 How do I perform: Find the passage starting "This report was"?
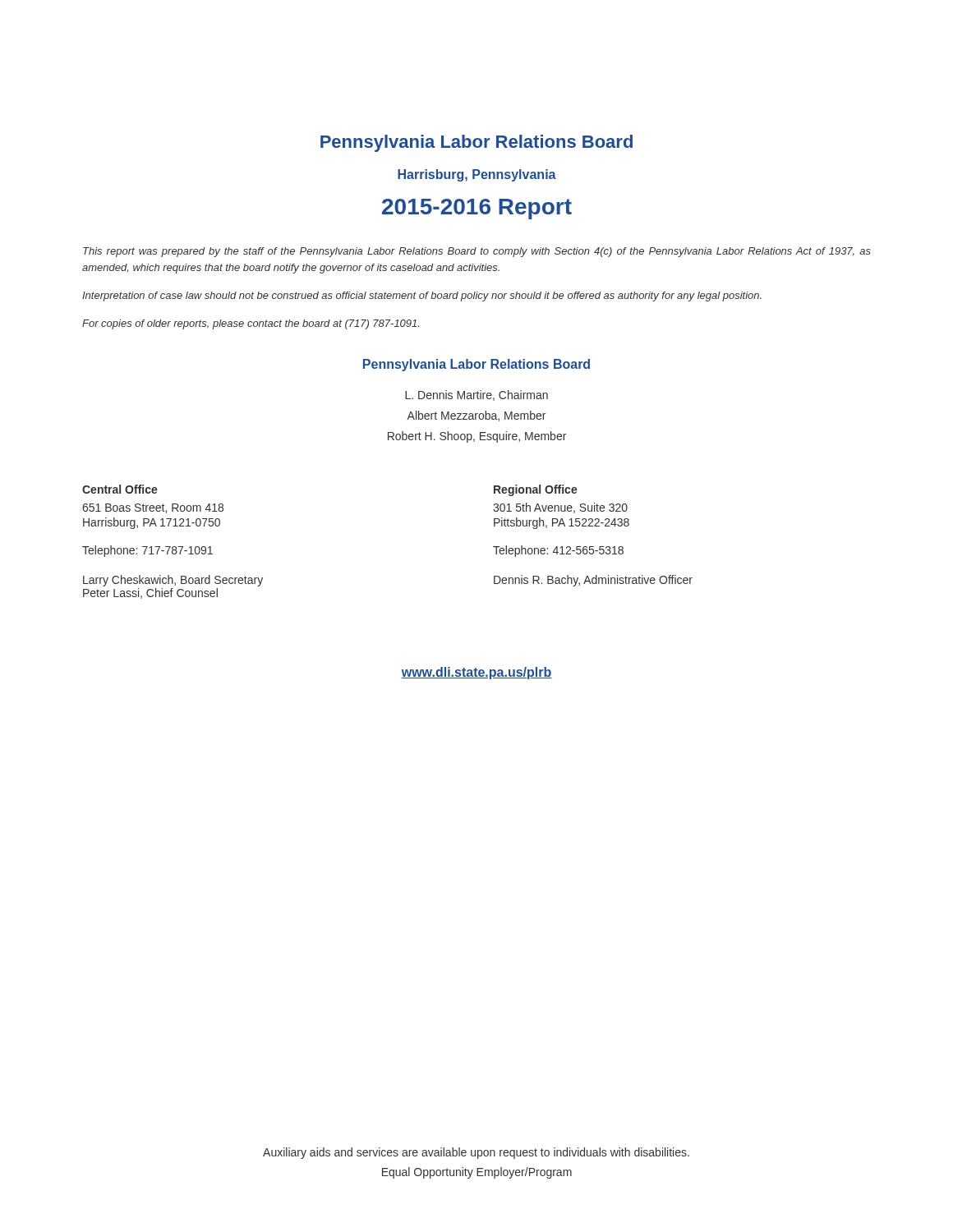[x=476, y=259]
